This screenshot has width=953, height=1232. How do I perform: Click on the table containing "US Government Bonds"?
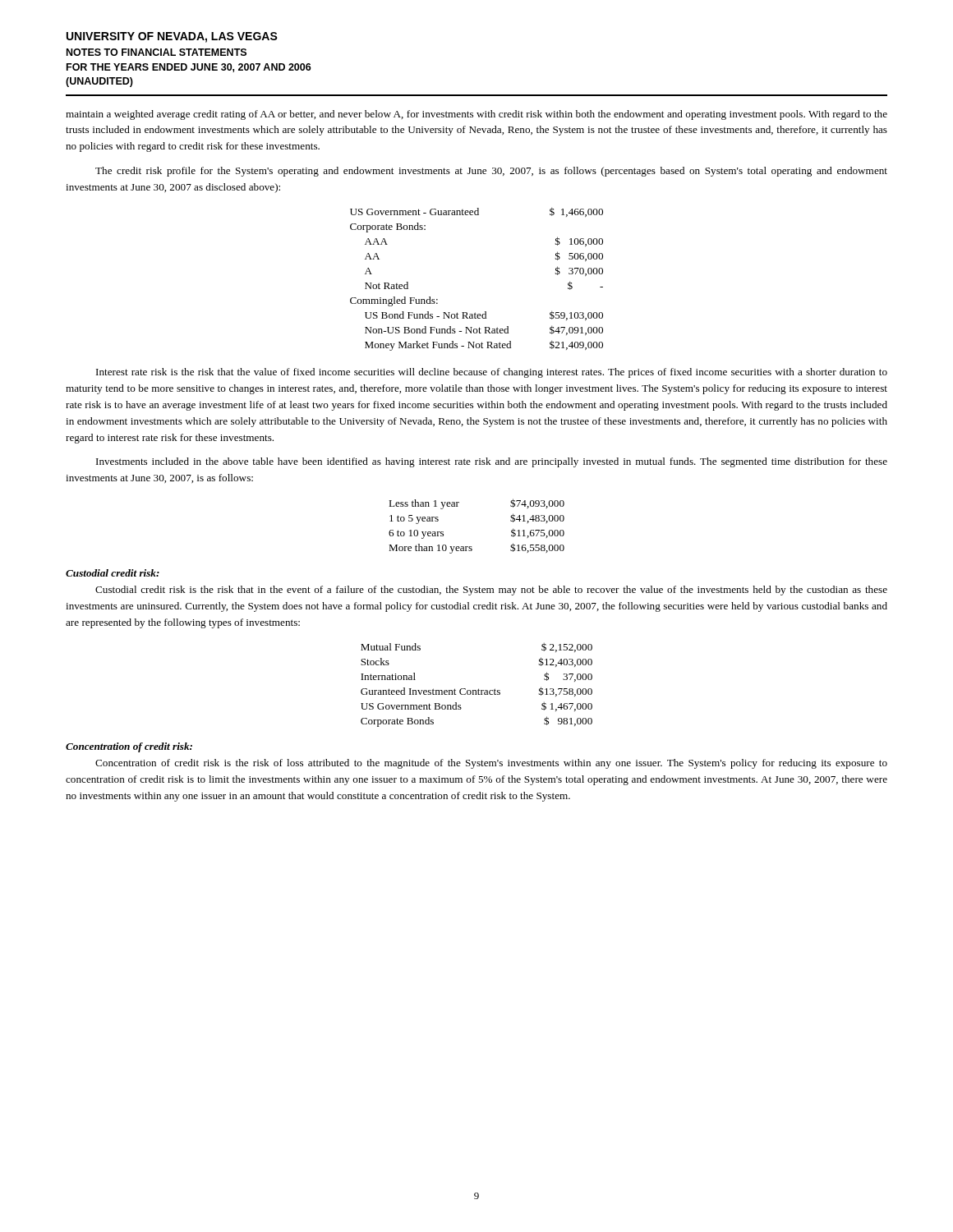[x=476, y=684]
